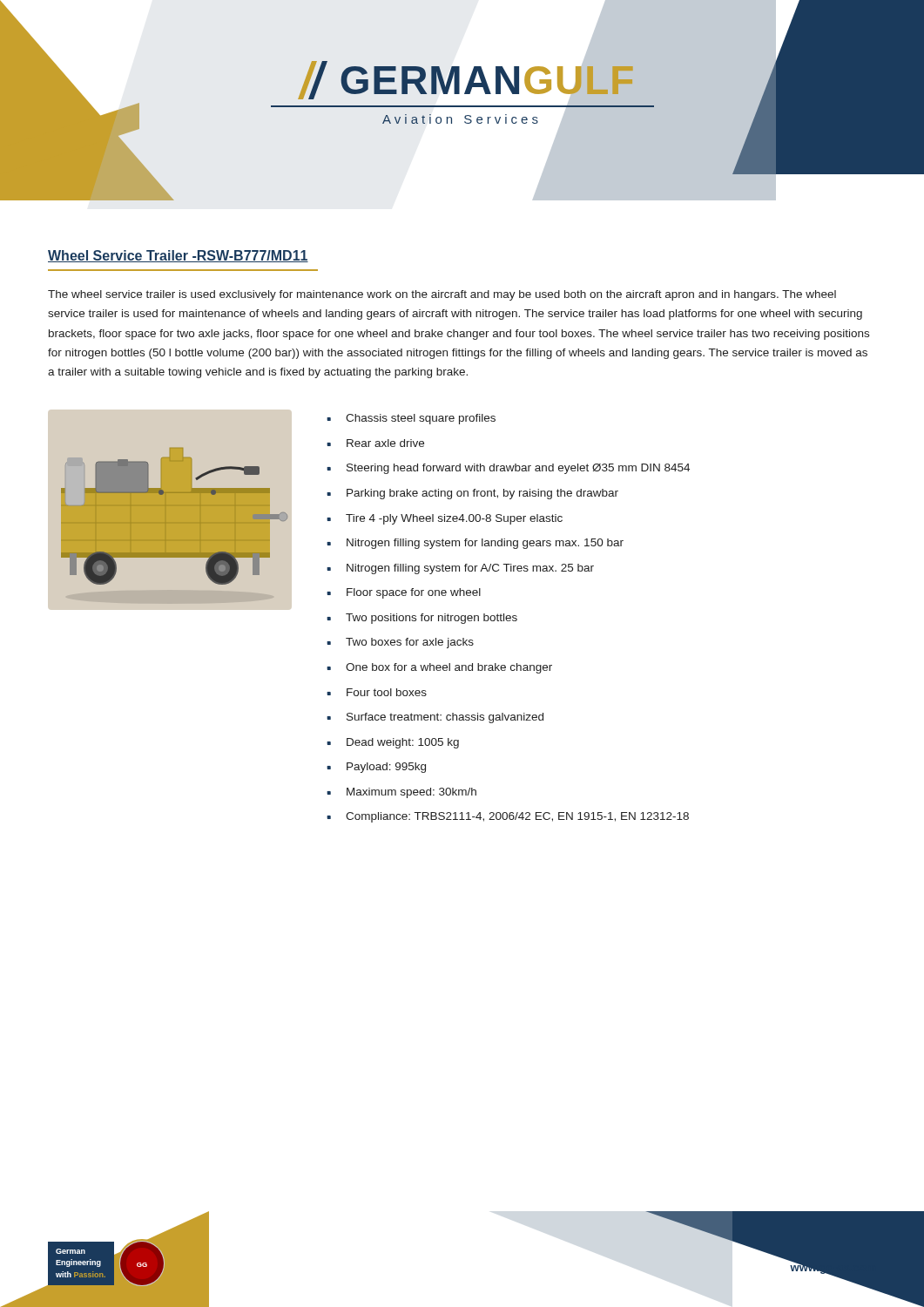The width and height of the screenshot is (924, 1307).
Task: Click on the element starting "▪ Tire 4 -ply Wheel size4.00-8 Super elastic"
Action: click(445, 518)
